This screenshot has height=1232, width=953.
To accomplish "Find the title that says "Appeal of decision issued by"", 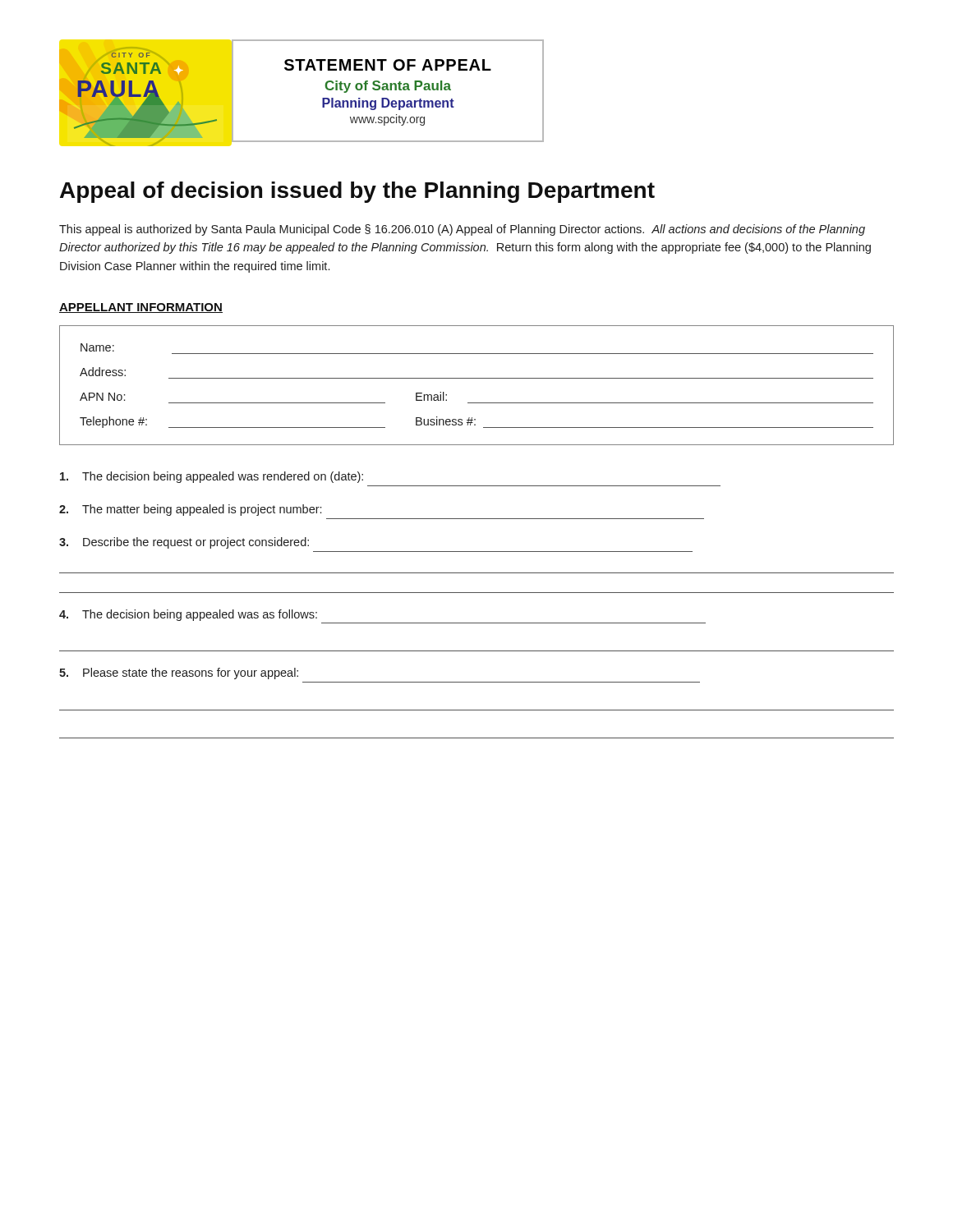I will (x=357, y=190).
